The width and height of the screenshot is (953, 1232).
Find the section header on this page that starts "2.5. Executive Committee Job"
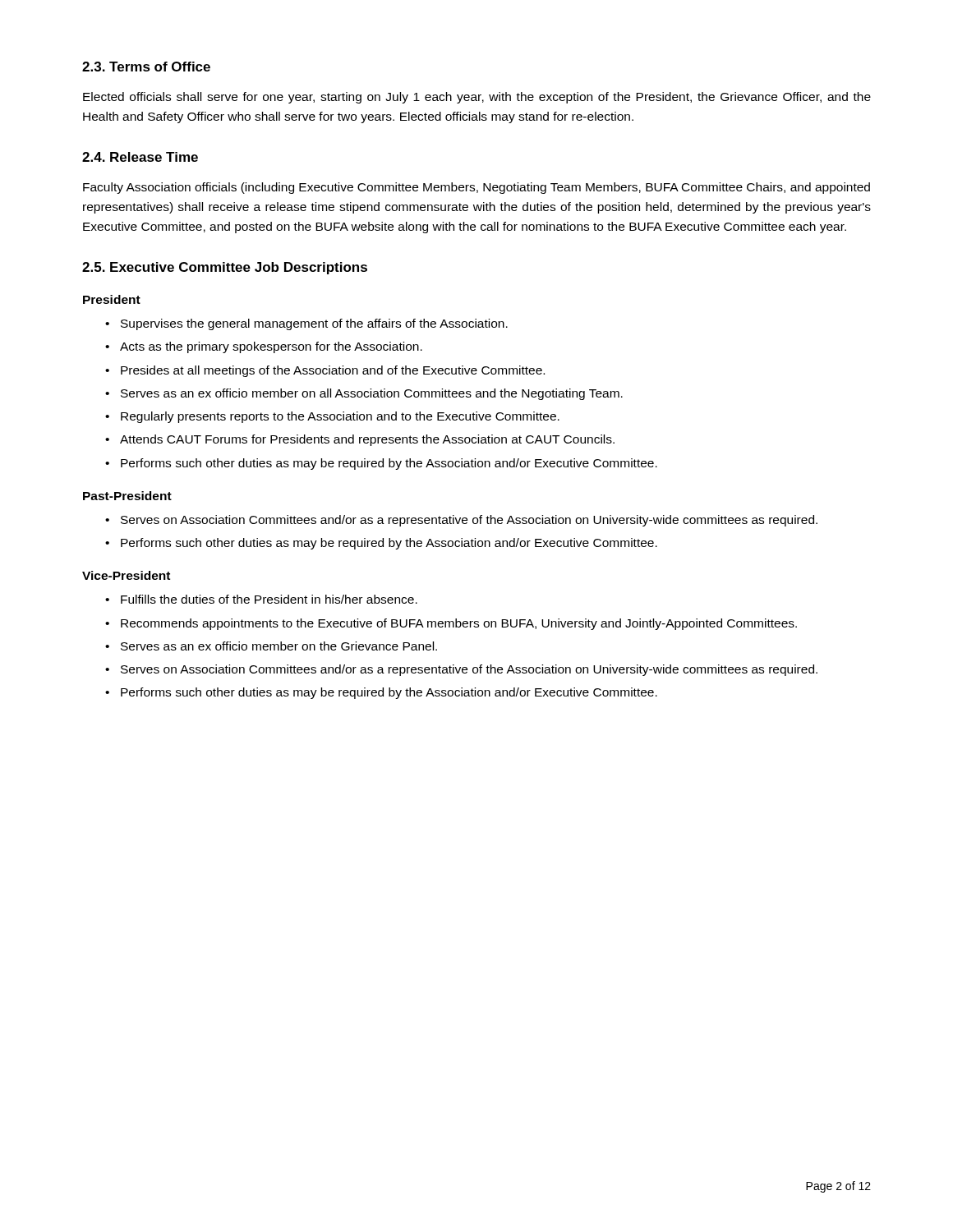pos(225,267)
